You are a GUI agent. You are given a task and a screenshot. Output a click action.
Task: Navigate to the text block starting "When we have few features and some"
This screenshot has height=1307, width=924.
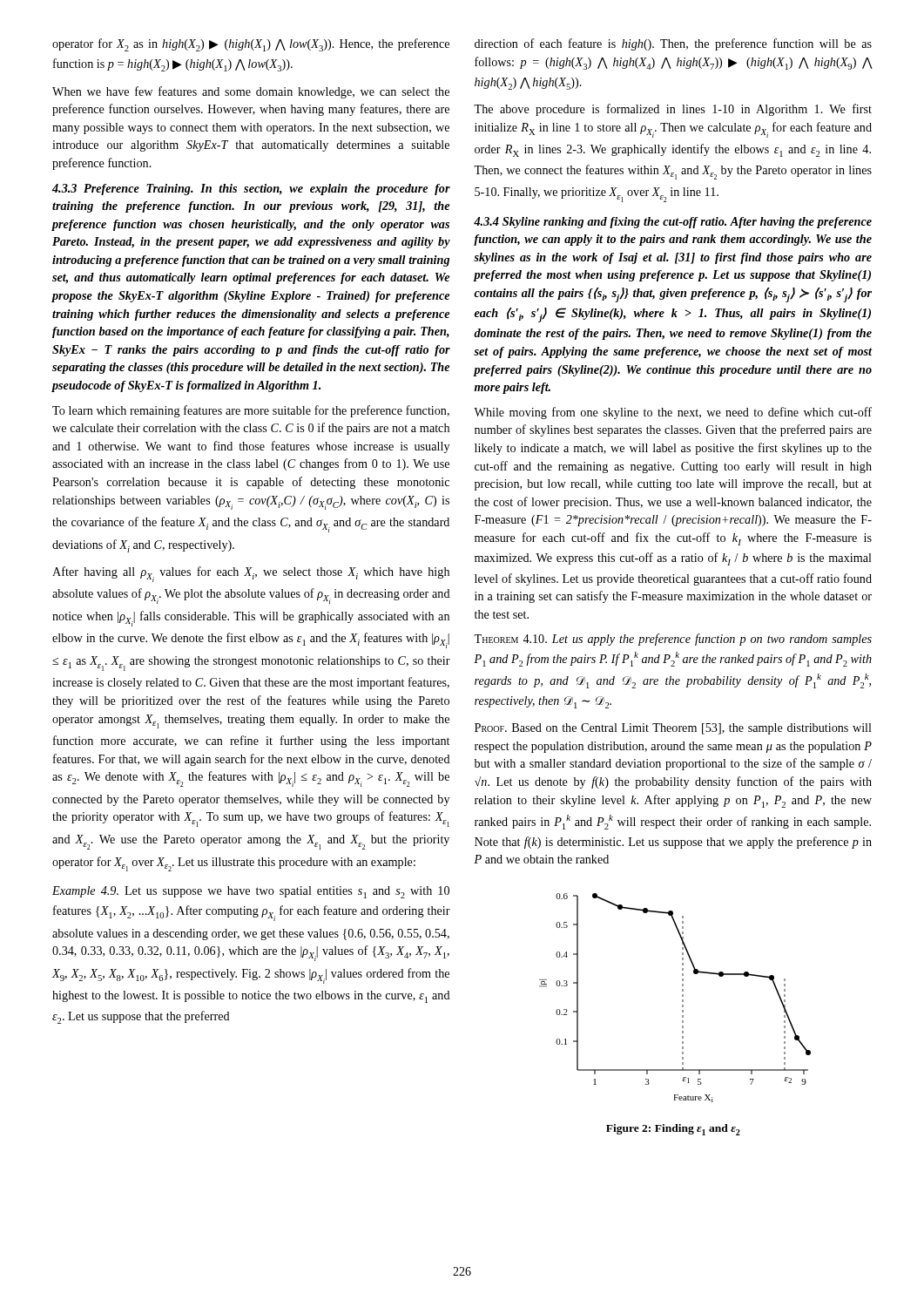(x=251, y=127)
